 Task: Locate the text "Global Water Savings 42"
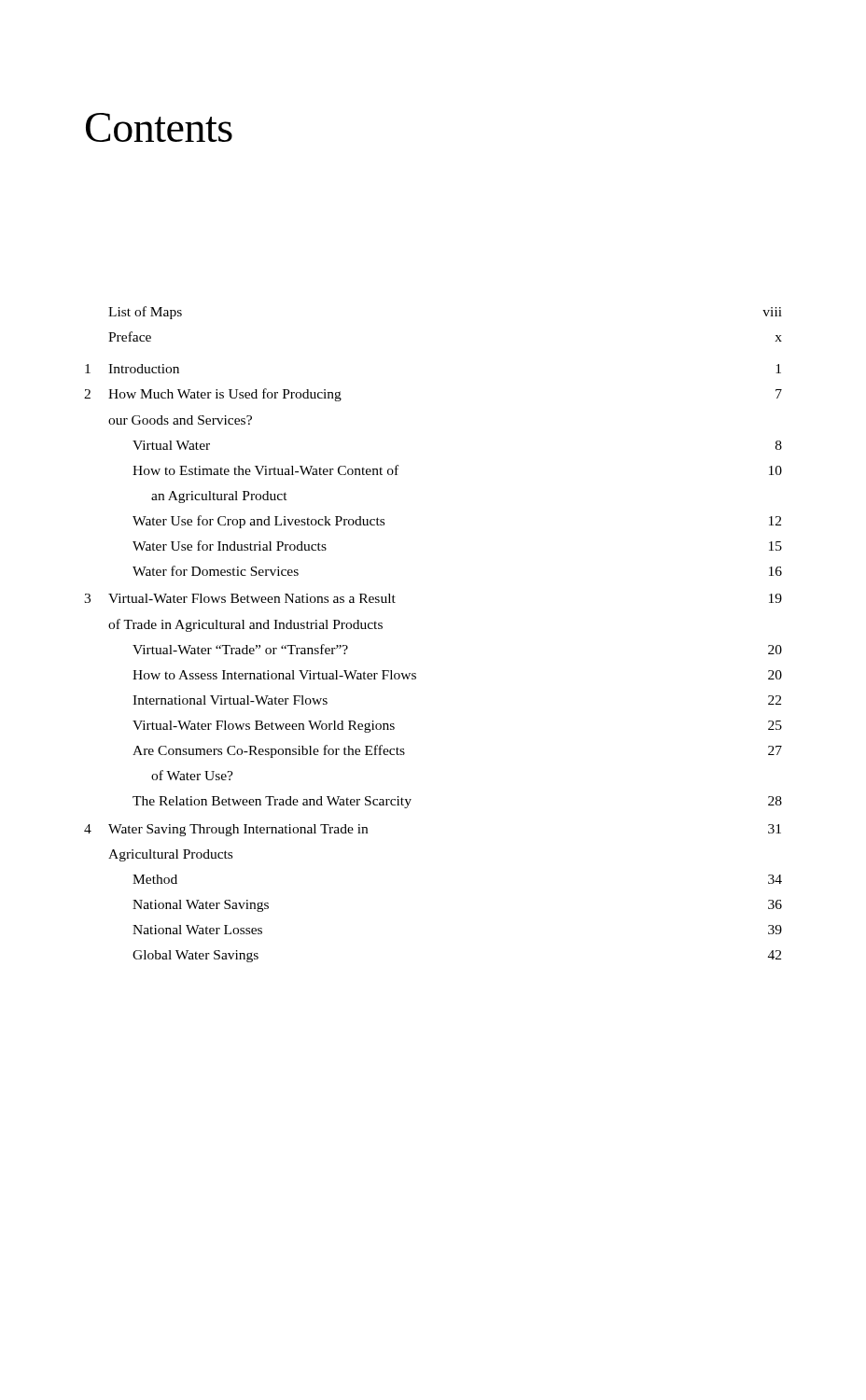click(201, 956)
